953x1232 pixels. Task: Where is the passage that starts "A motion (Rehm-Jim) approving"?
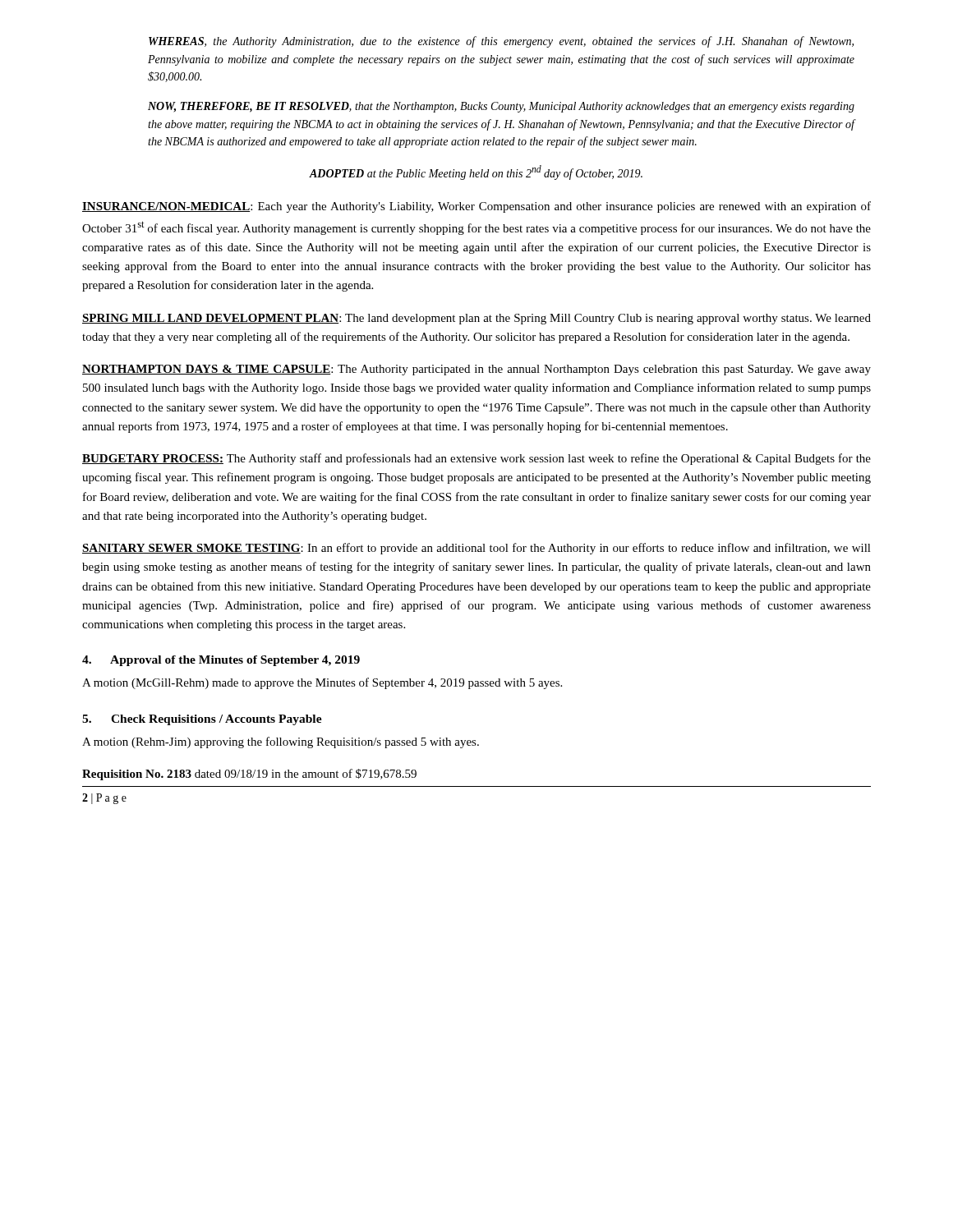(x=281, y=741)
